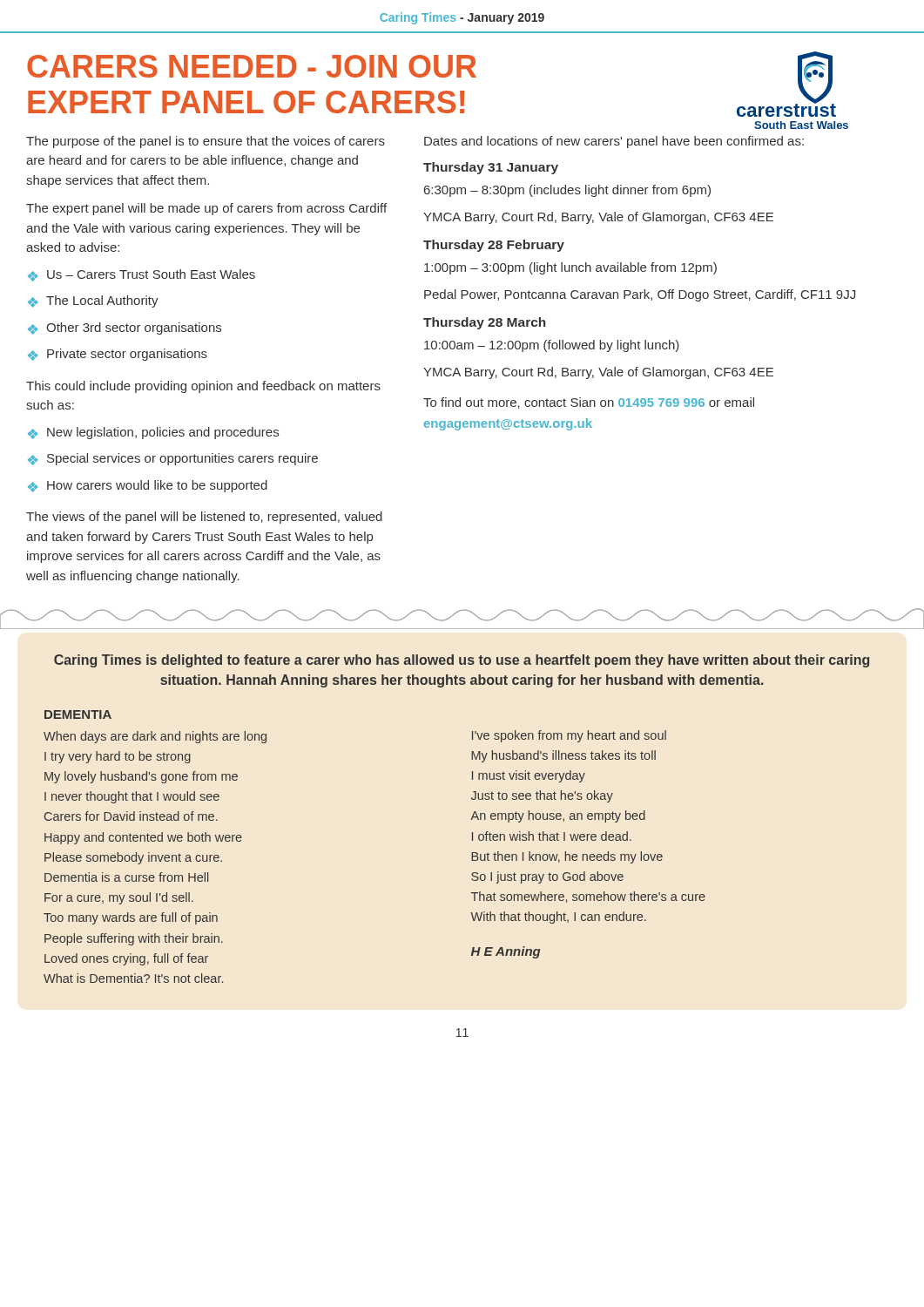Click on the text block containing "Pedal Power, Pontcanna Caravan Park,"
924x1307 pixels.
[640, 294]
